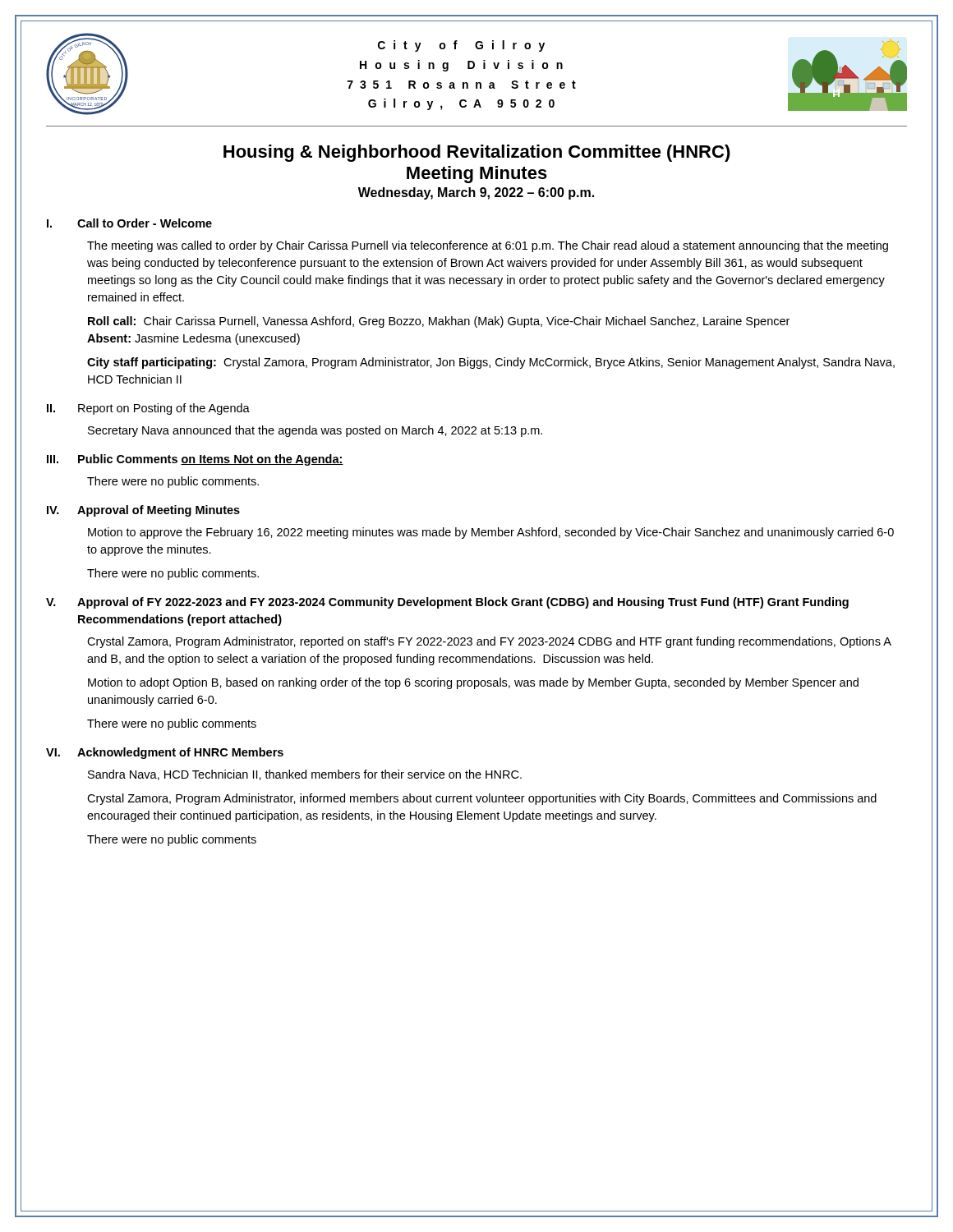953x1232 pixels.
Task: Point to the section header beginning "Public Comments on"
Action: (x=210, y=459)
